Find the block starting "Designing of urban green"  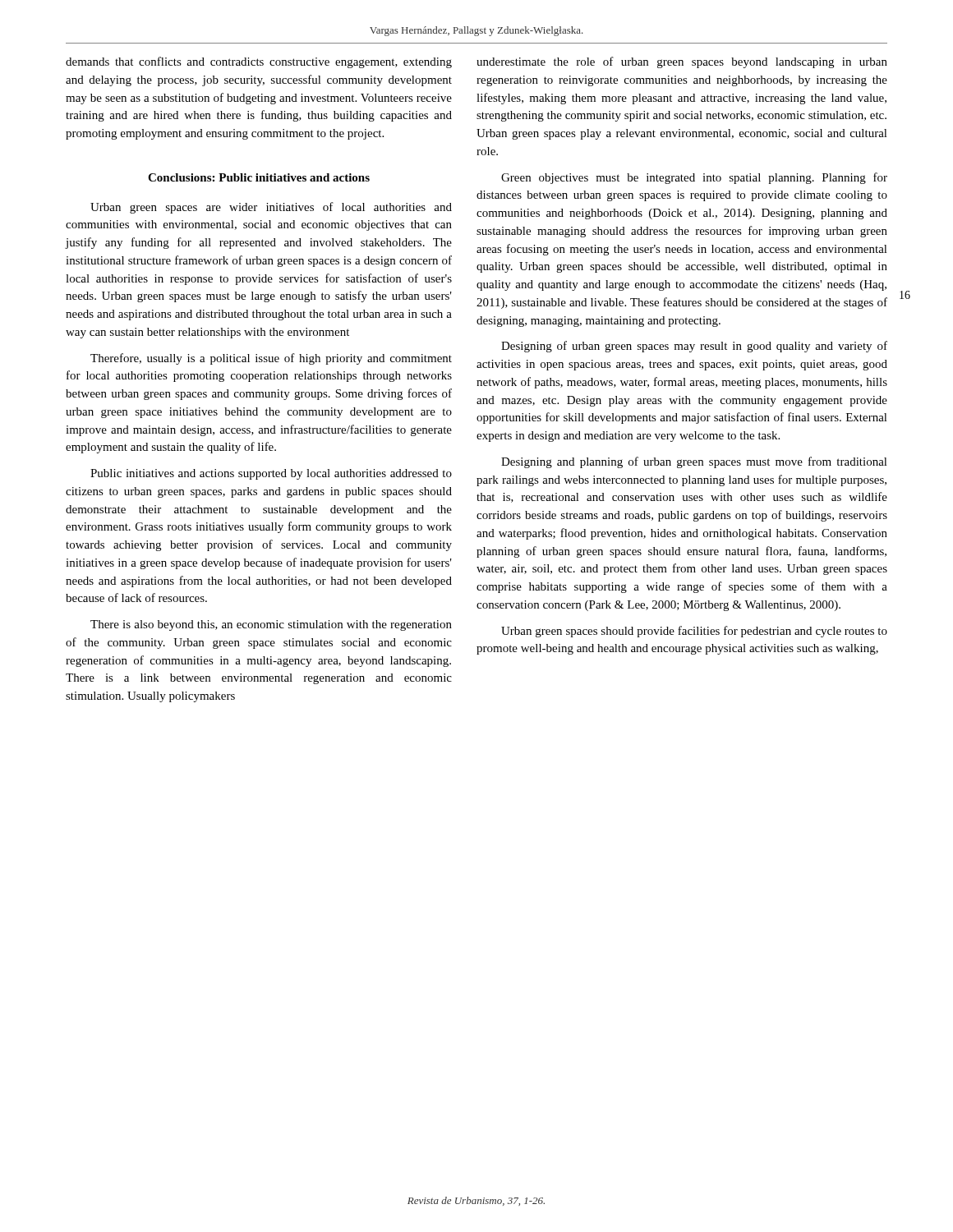682,391
